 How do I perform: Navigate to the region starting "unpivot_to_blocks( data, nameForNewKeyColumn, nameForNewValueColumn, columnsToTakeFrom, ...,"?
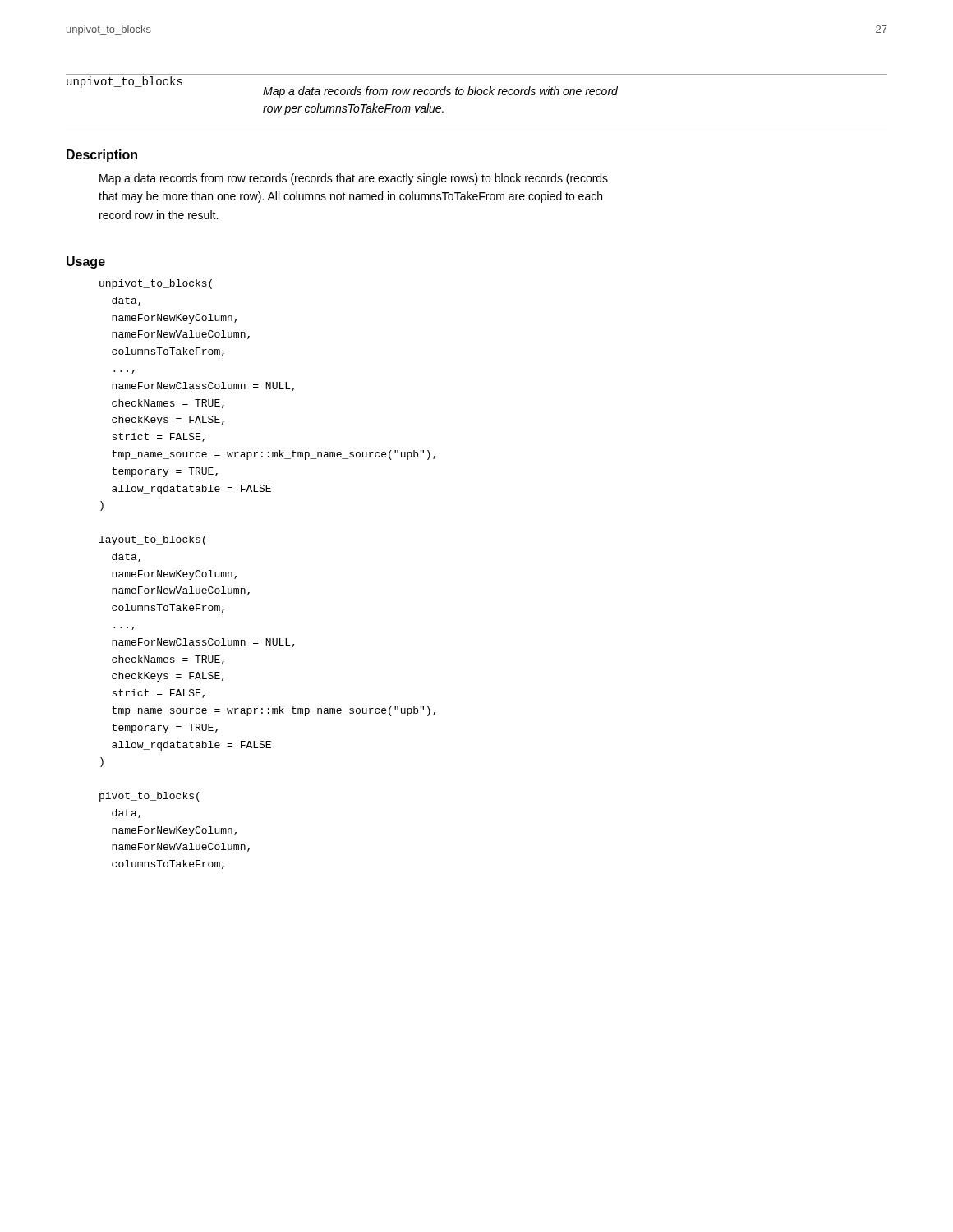(156, 284)
